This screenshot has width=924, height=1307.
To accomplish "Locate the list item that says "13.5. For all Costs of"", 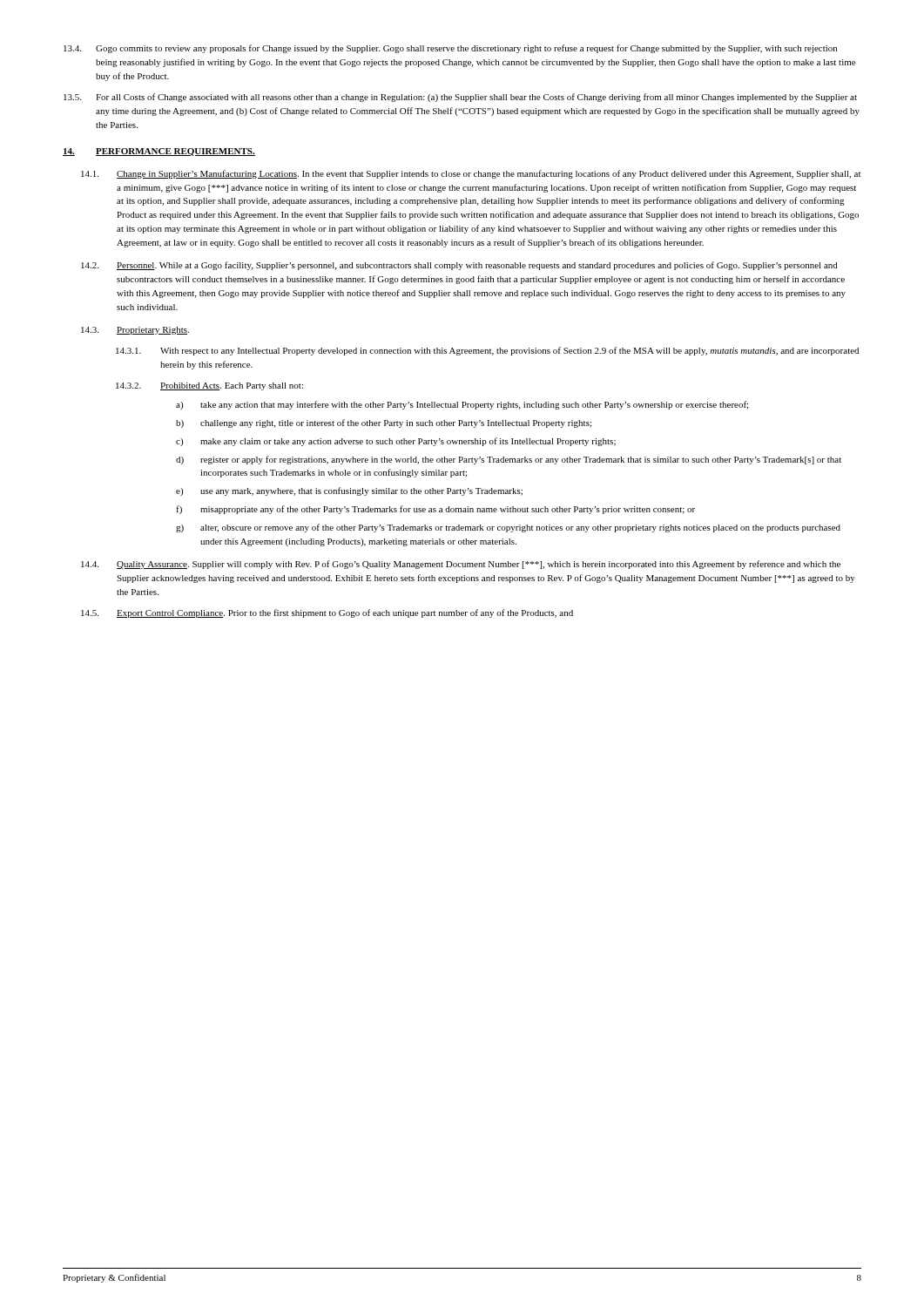I will (x=462, y=111).
